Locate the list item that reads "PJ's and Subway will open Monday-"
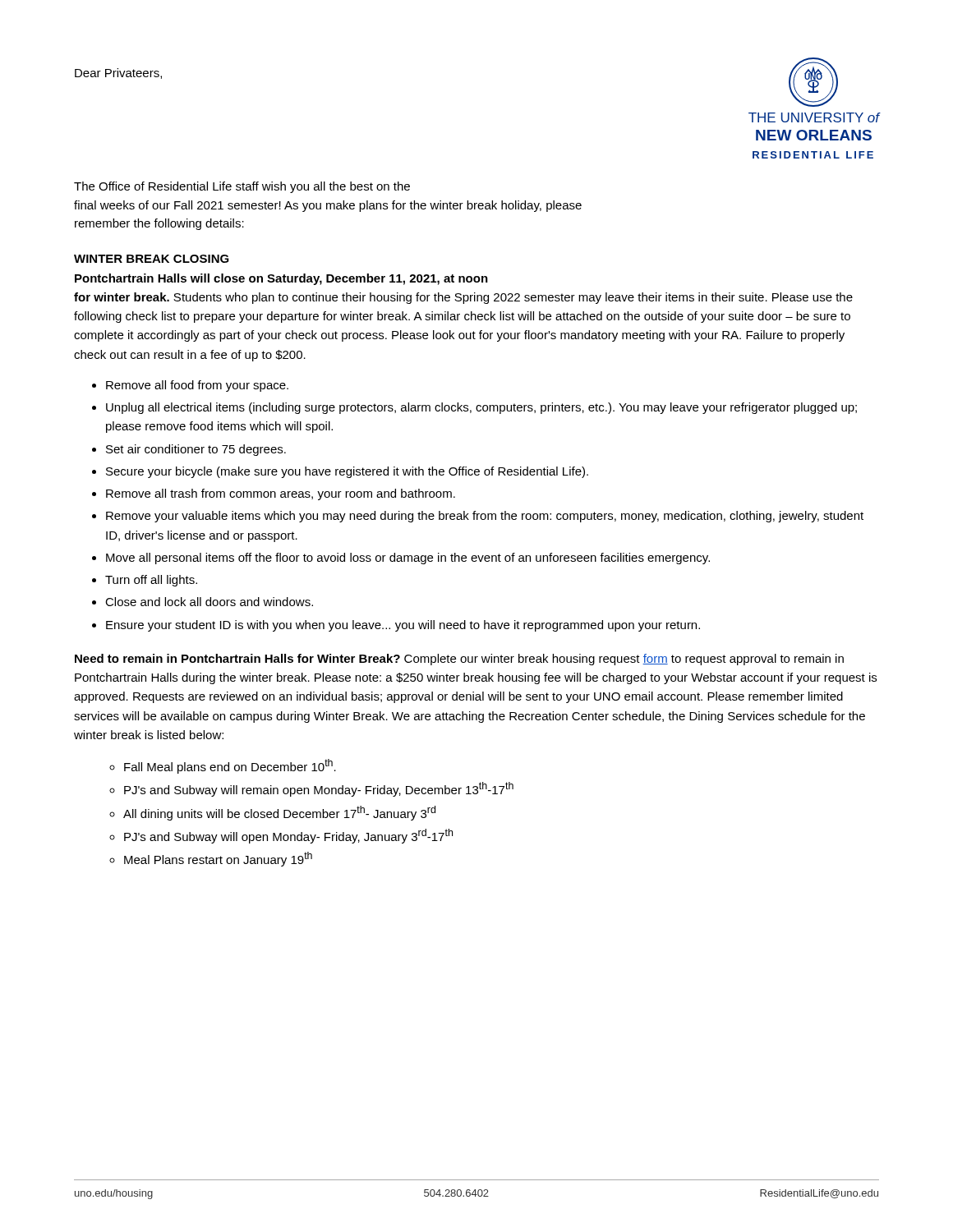Image resolution: width=953 pixels, height=1232 pixels. point(288,835)
